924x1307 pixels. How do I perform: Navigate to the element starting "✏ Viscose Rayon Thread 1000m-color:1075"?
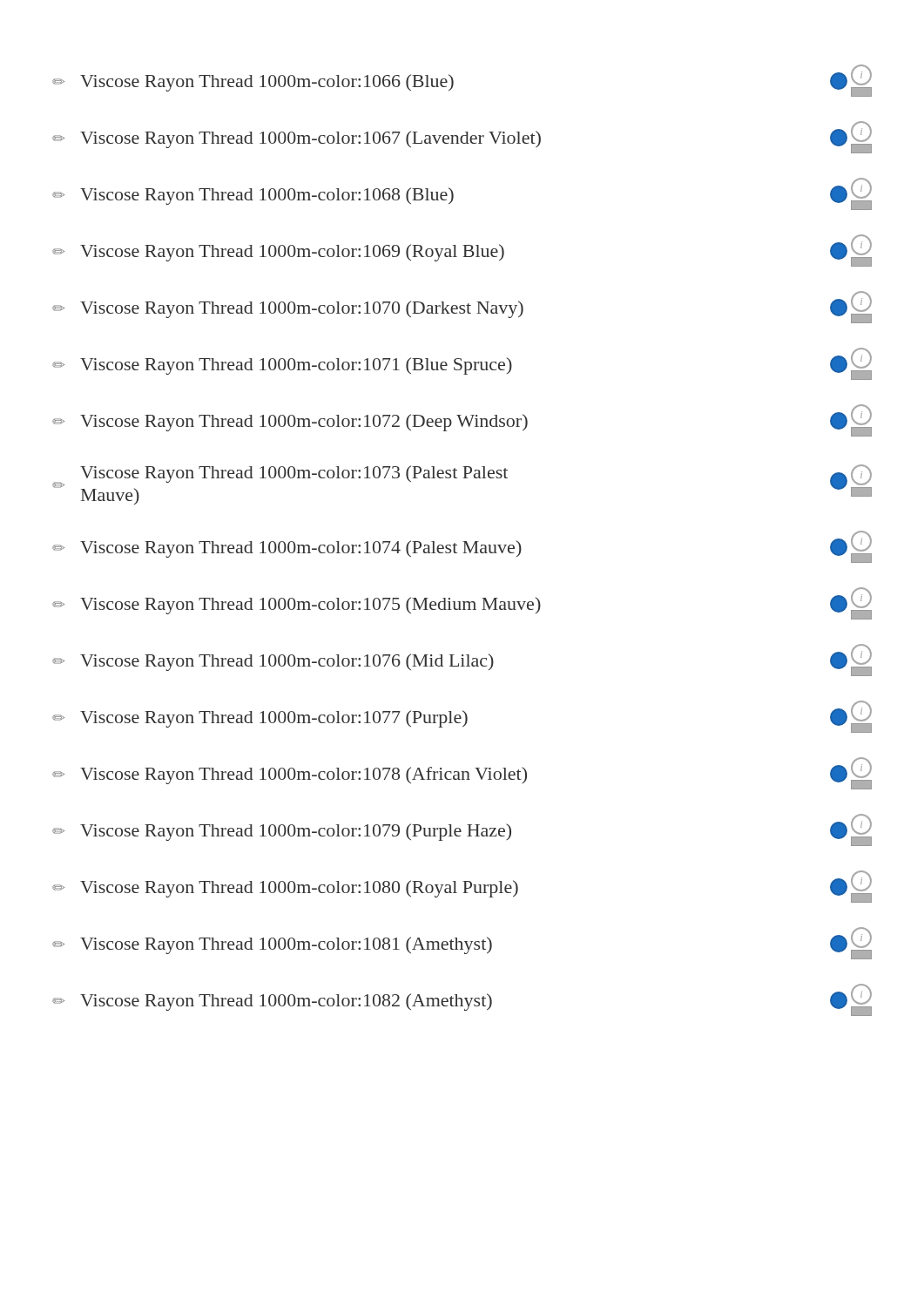[x=462, y=603]
